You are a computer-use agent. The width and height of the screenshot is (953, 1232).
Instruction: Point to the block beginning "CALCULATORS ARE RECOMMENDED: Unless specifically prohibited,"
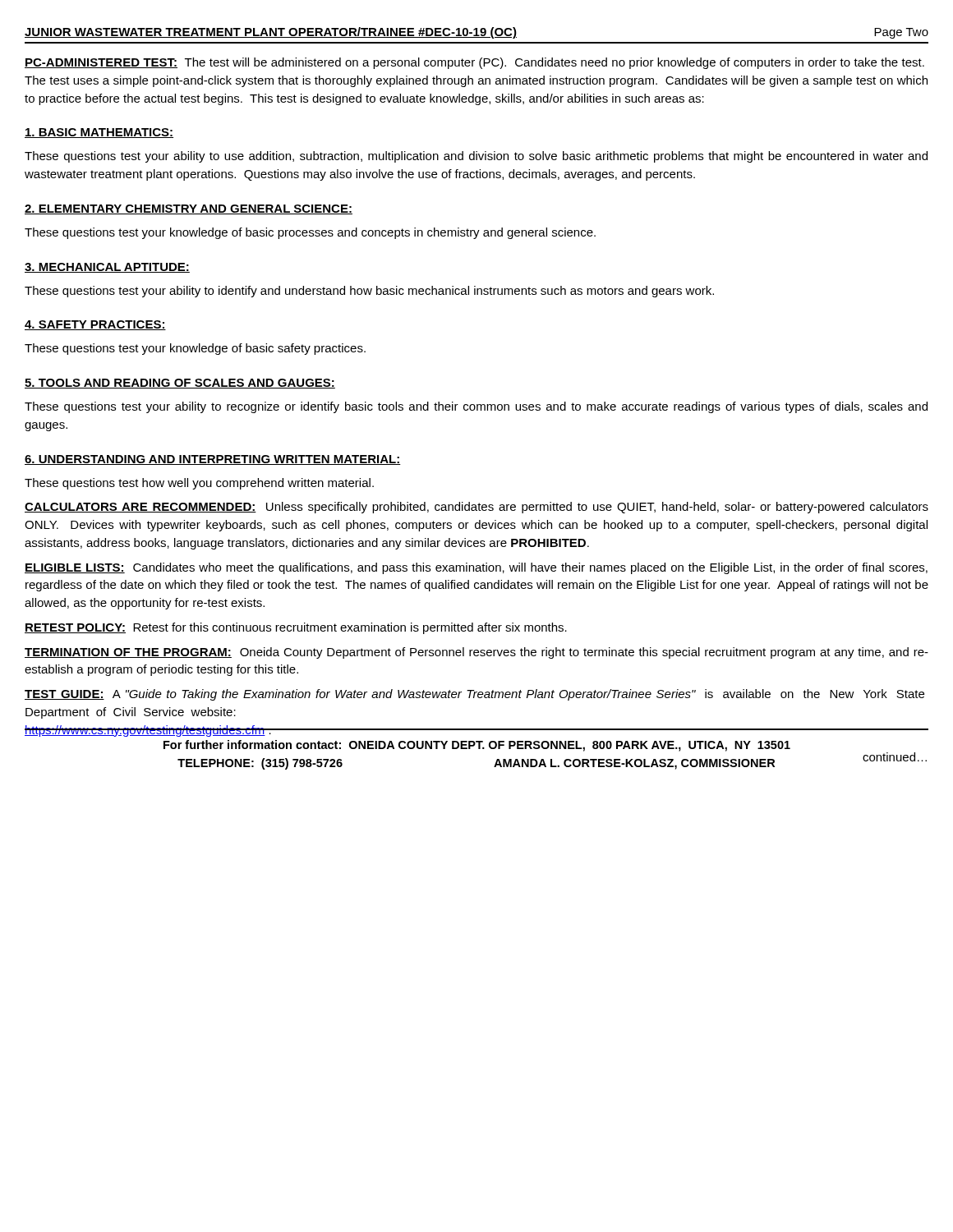[476, 524]
